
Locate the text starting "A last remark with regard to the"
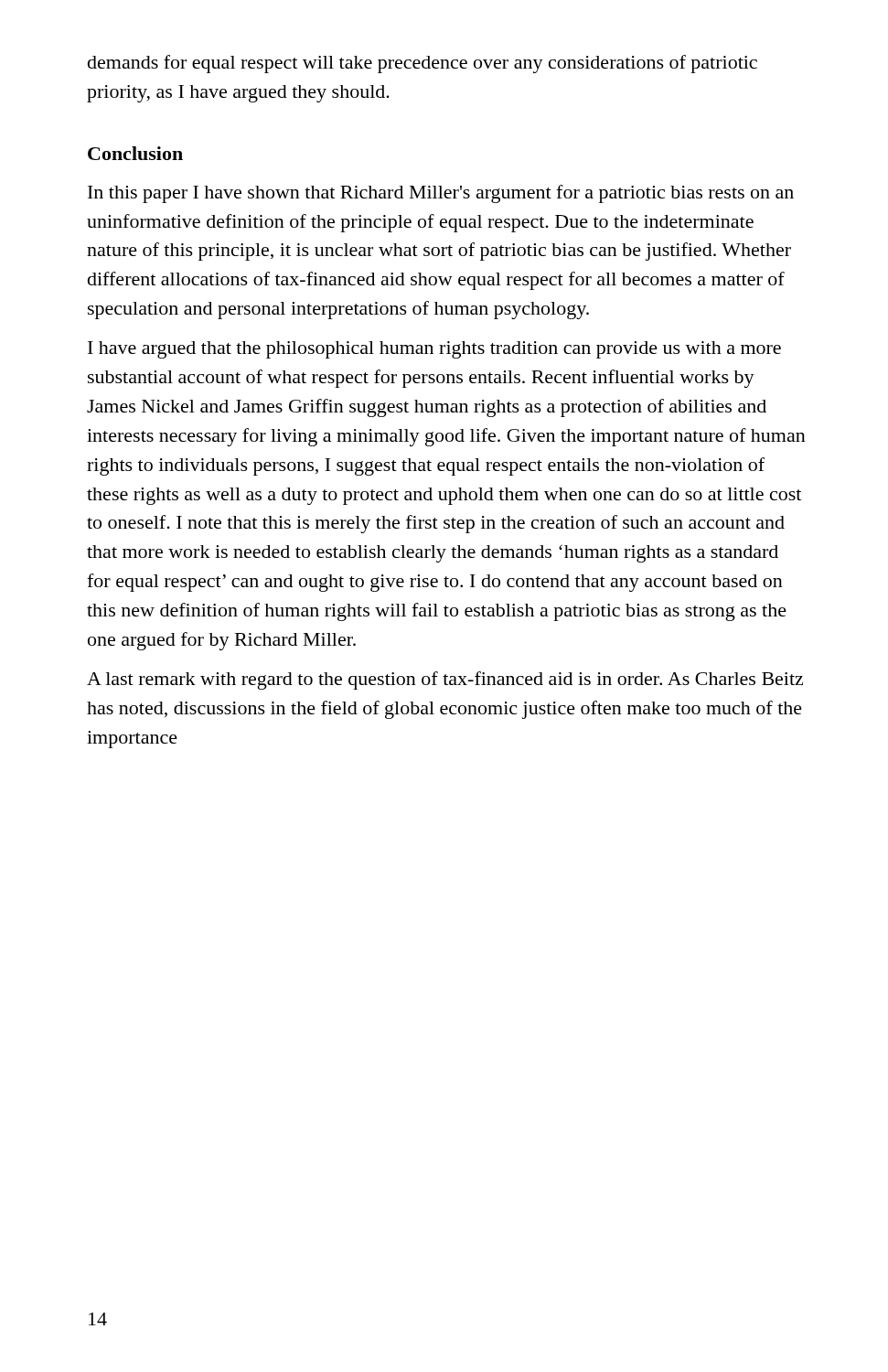pyautogui.click(x=446, y=708)
